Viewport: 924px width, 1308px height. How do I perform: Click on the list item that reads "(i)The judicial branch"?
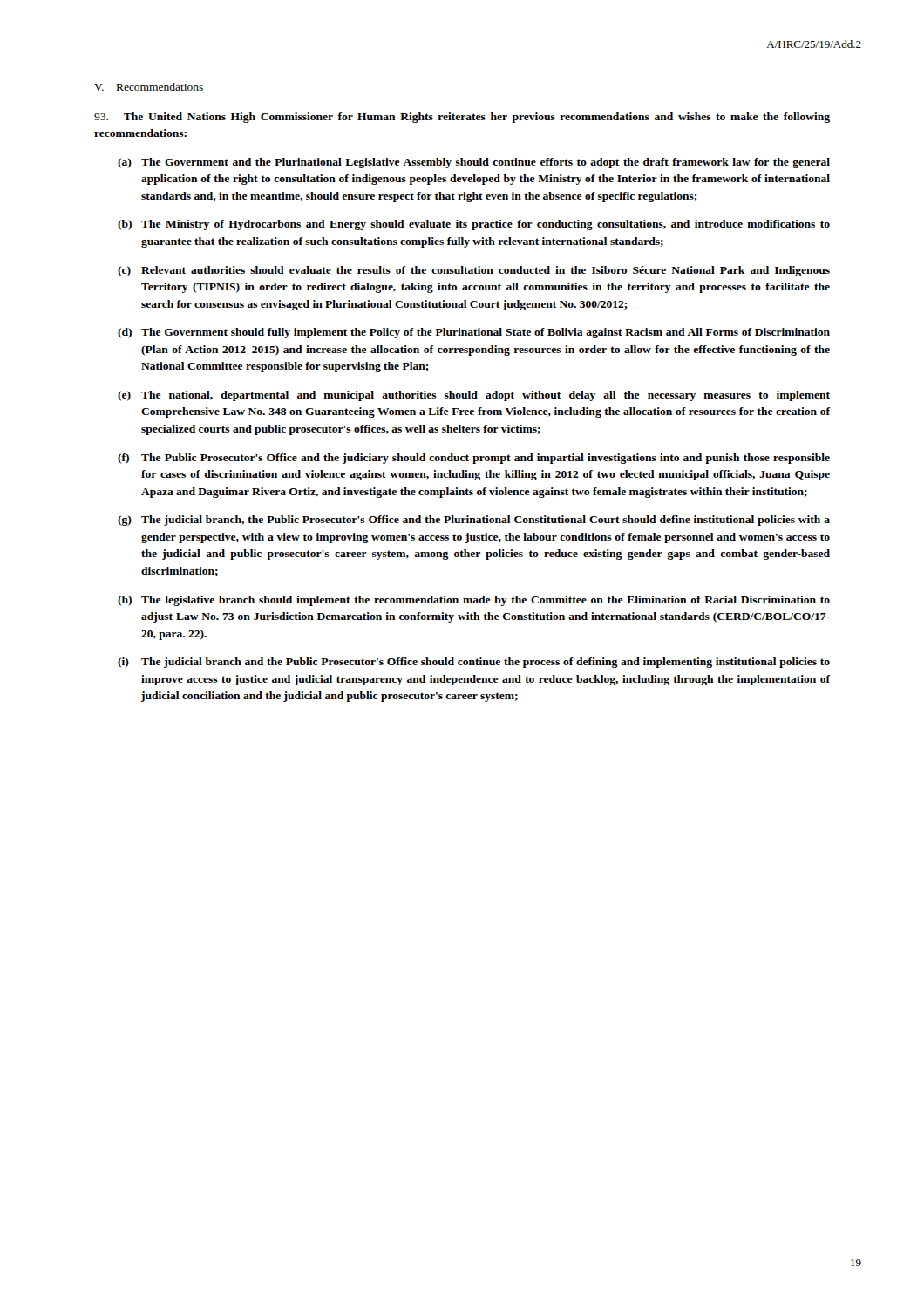pos(462,678)
